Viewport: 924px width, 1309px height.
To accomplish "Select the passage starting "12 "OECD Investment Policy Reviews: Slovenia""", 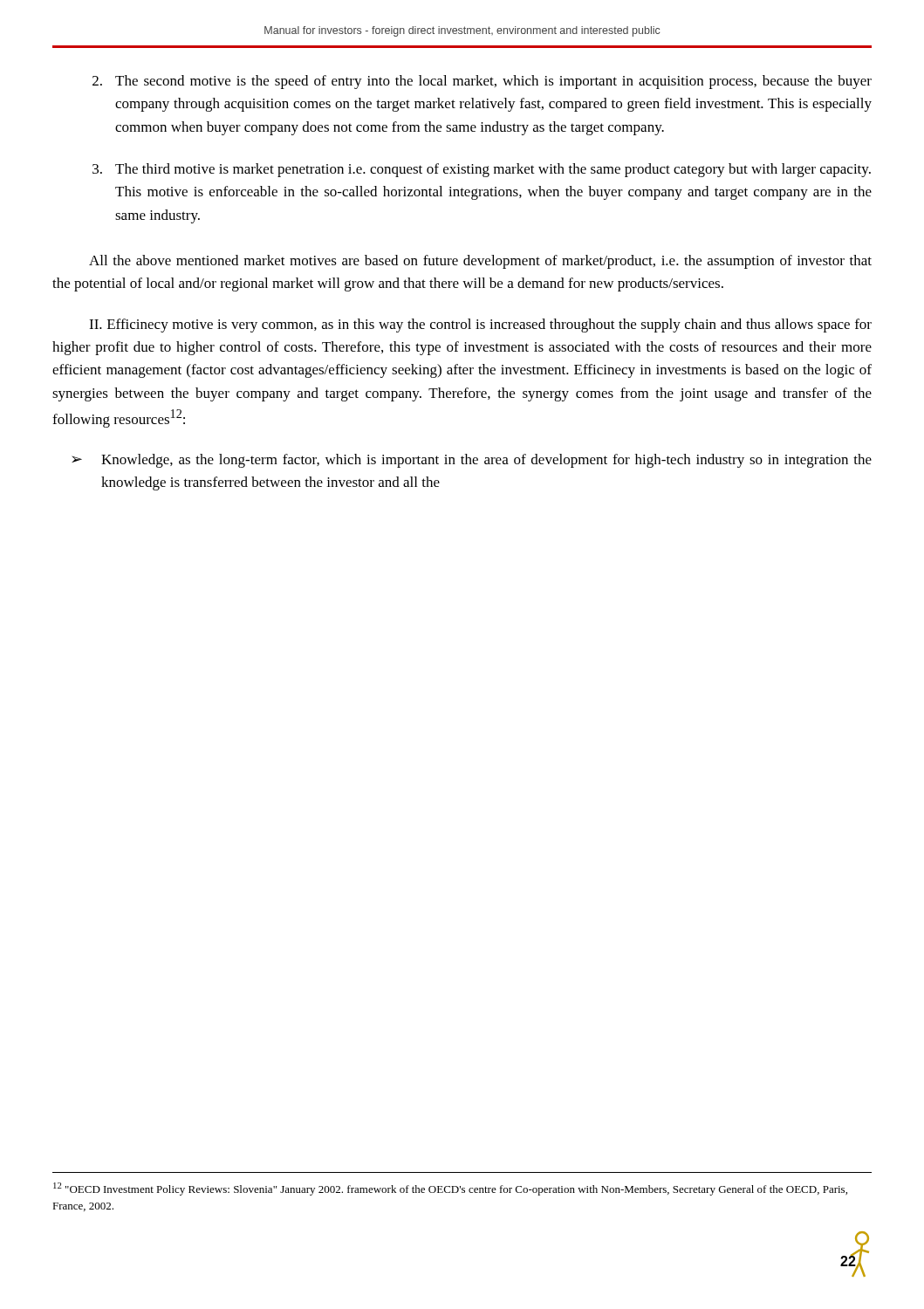I will pyautogui.click(x=450, y=1196).
